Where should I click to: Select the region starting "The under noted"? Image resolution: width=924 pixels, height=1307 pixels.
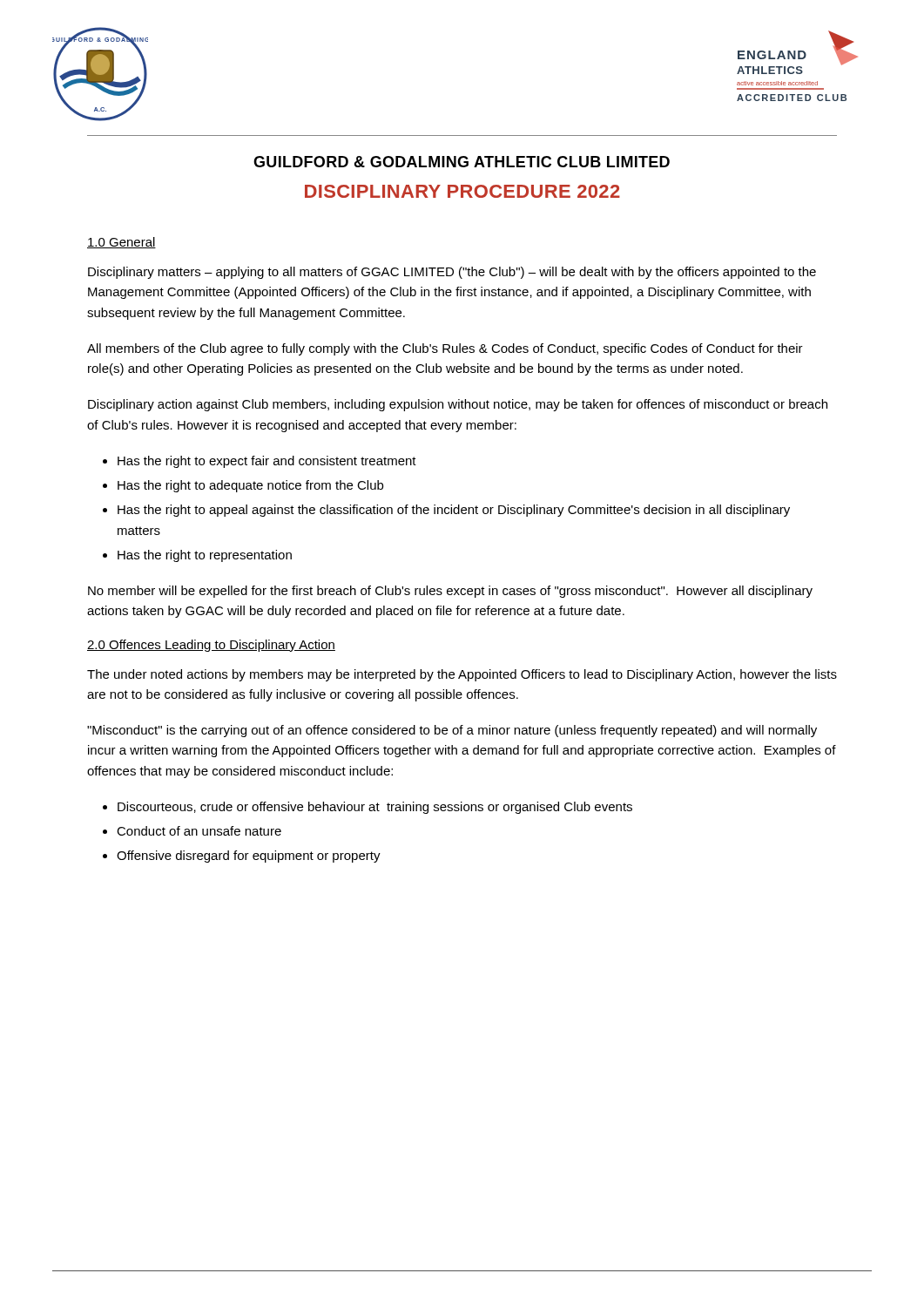(x=462, y=684)
